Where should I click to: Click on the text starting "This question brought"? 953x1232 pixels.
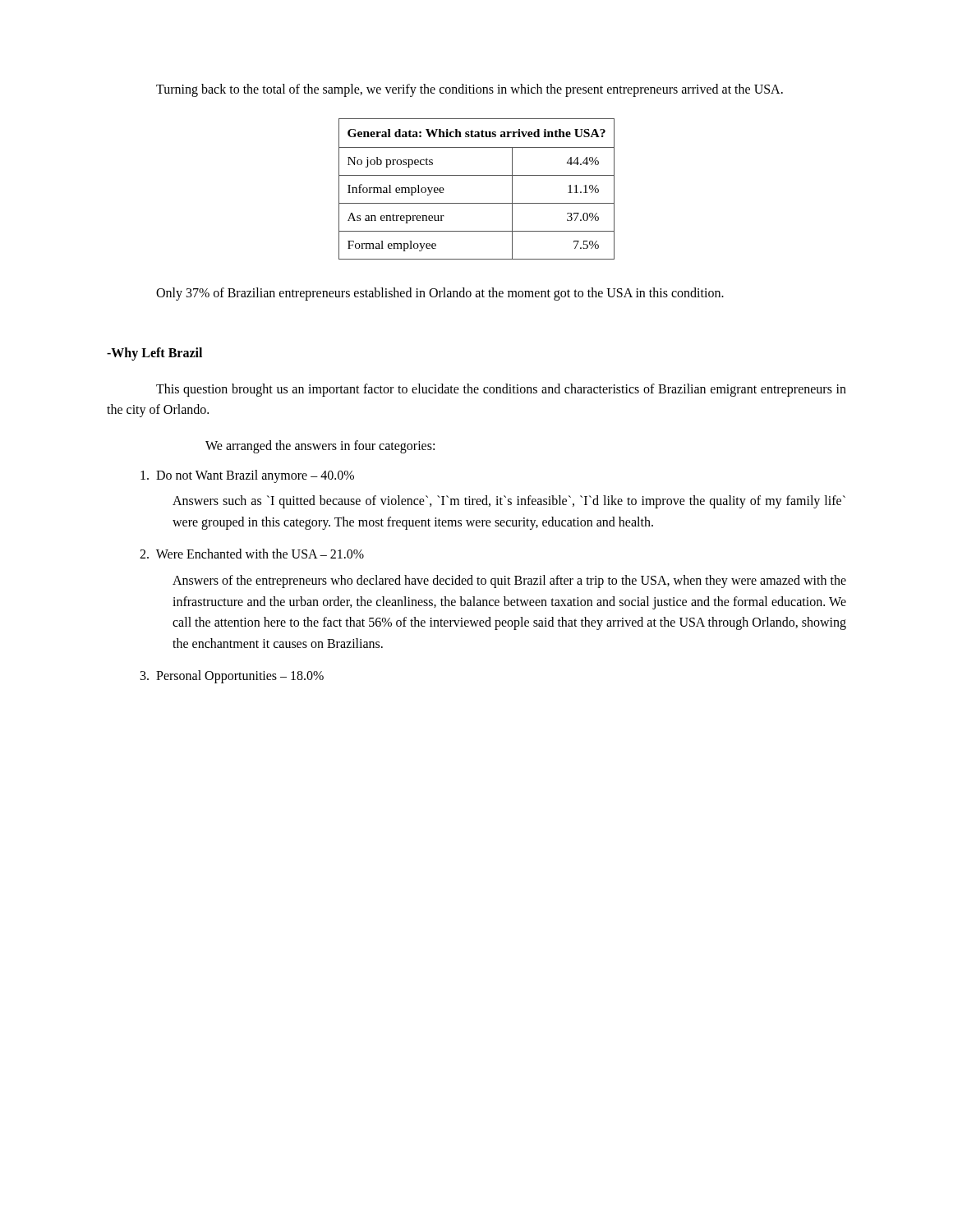pyautogui.click(x=476, y=399)
